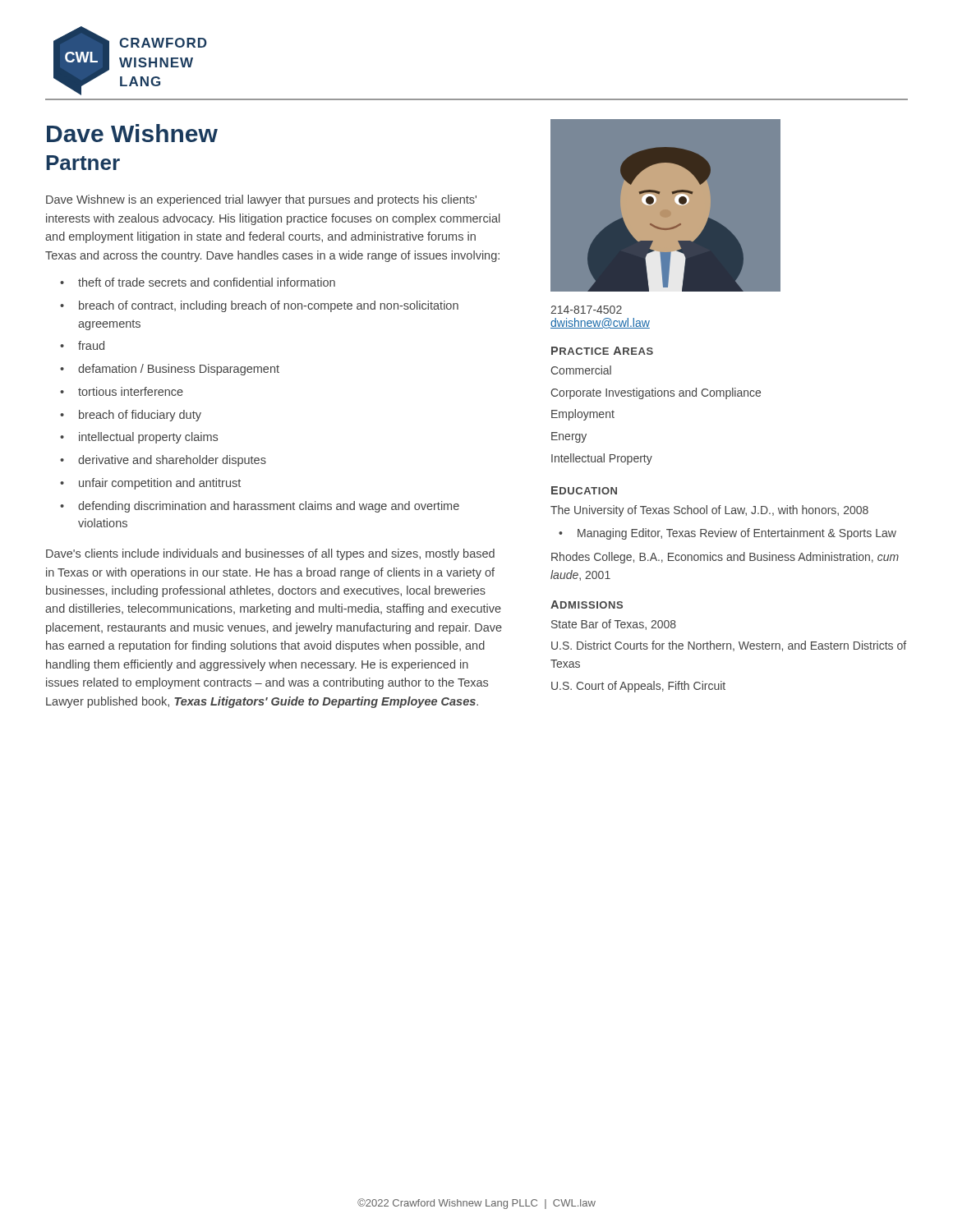Find the block on this page that starts "The University of Texas School of Law,"
Image resolution: width=953 pixels, height=1232 pixels.
tap(729, 511)
